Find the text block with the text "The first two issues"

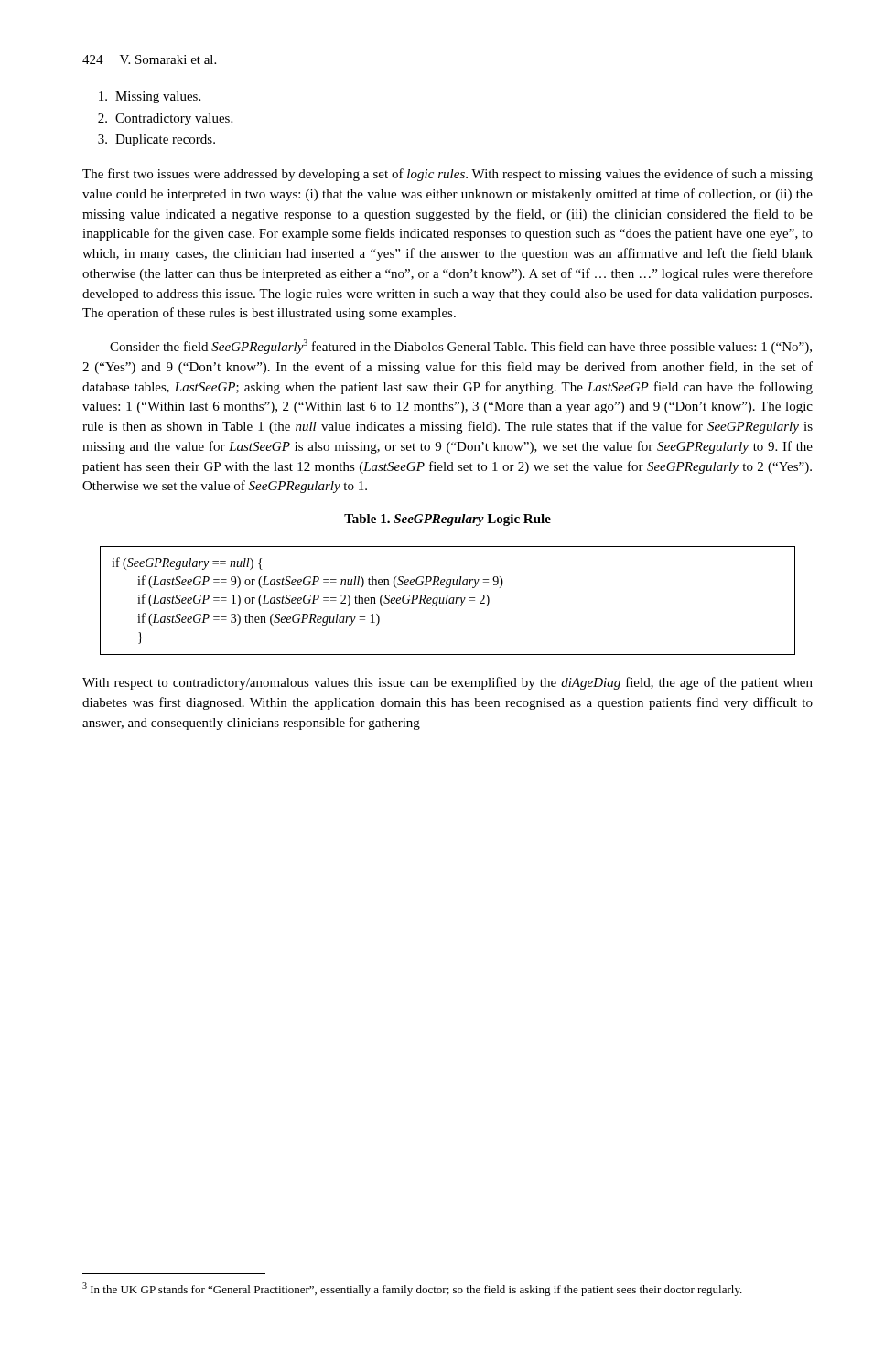point(448,243)
